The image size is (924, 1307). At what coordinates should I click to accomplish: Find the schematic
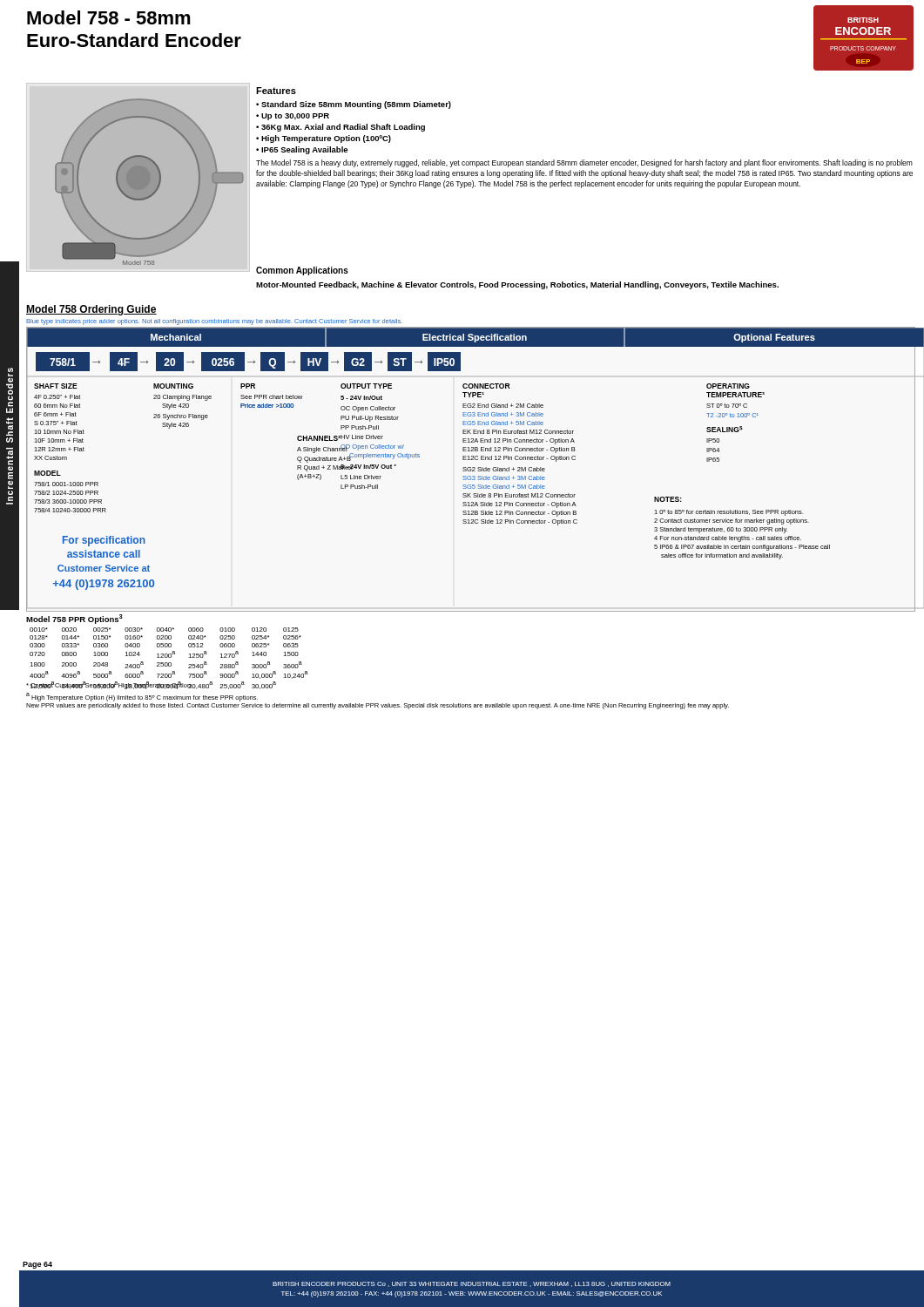click(x=471, y=469)
